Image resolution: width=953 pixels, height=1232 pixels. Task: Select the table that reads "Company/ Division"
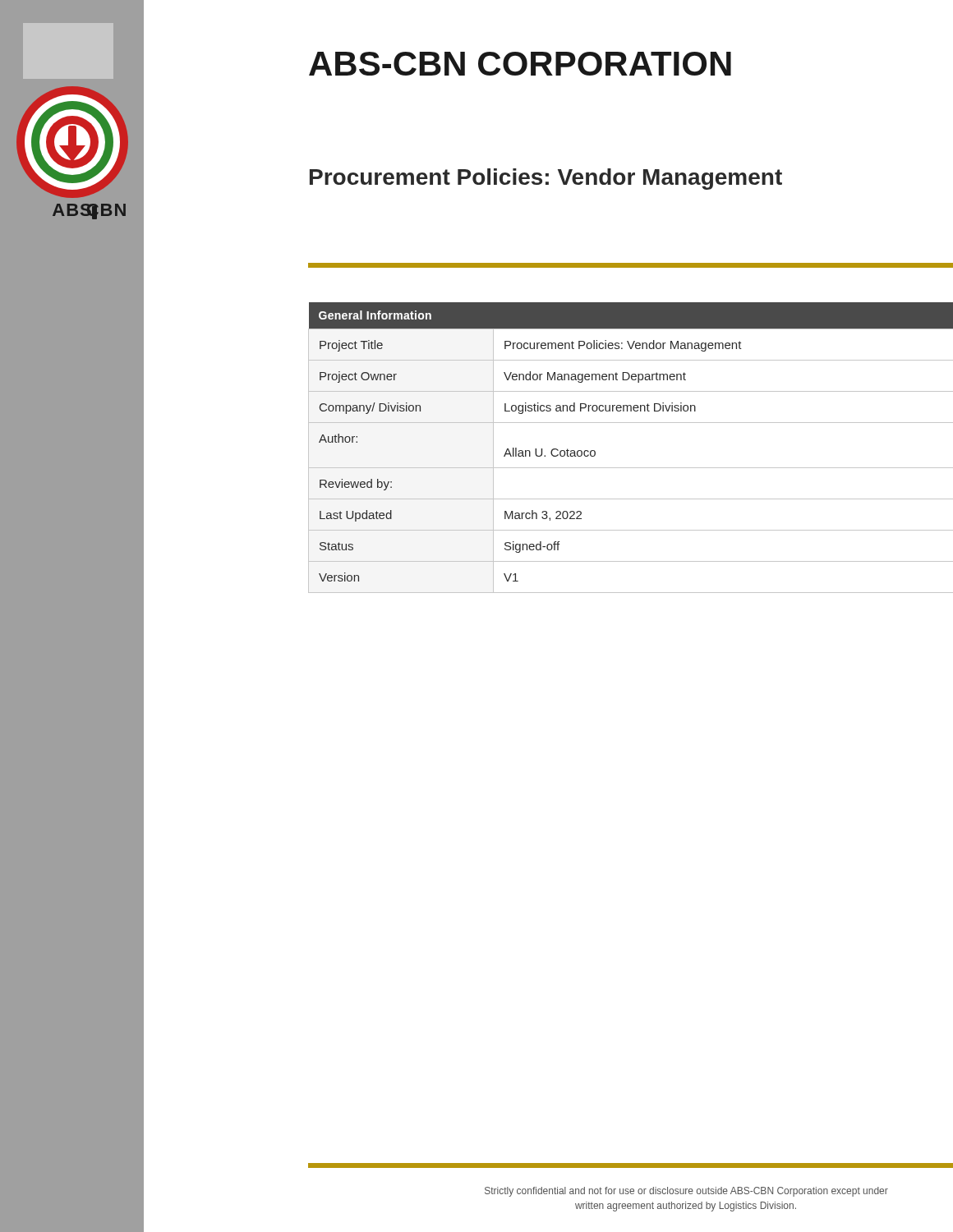point(631,448)
